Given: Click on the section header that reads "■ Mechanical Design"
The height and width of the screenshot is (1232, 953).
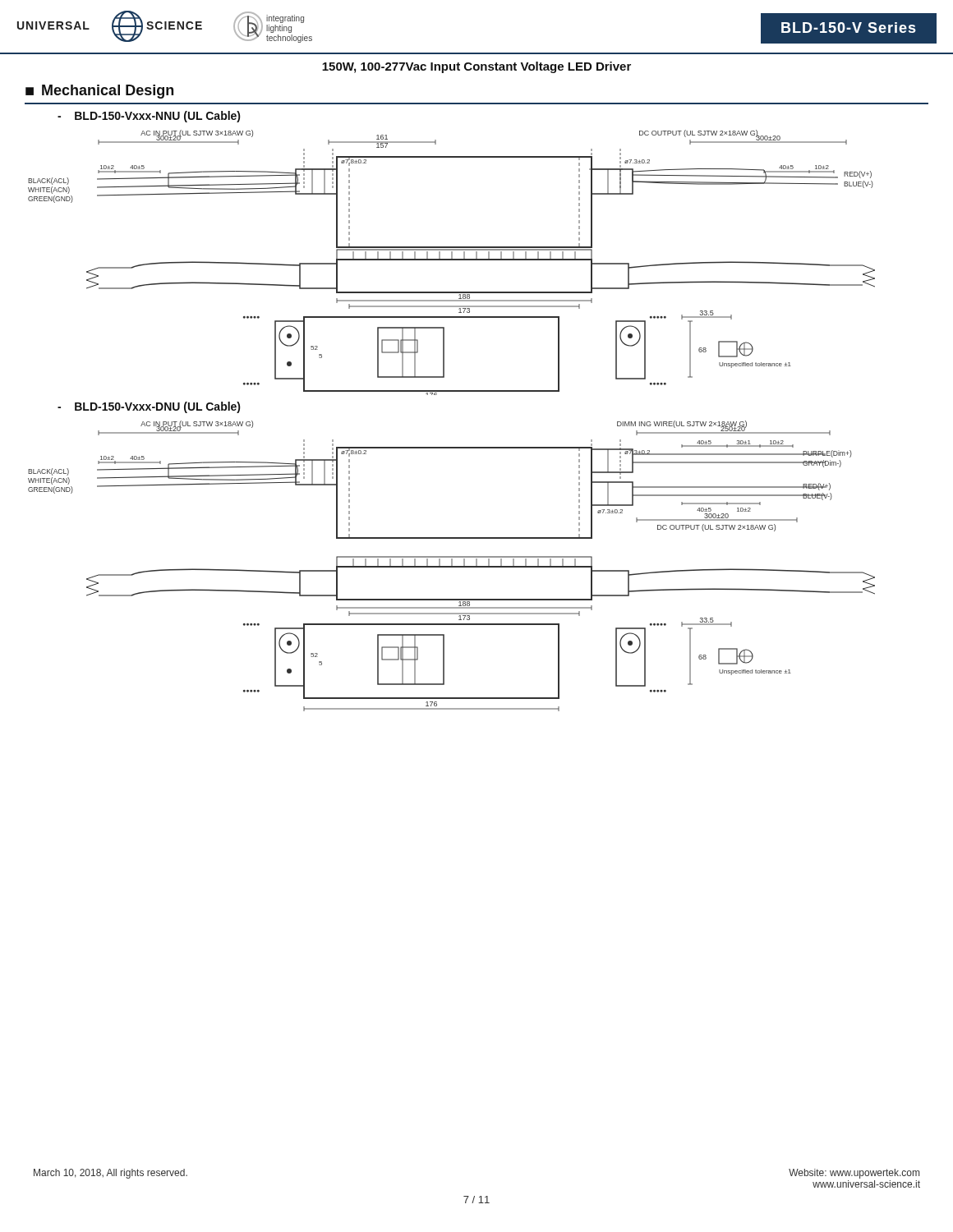Looking at the screenshot, I should click(x=99, y=91).
